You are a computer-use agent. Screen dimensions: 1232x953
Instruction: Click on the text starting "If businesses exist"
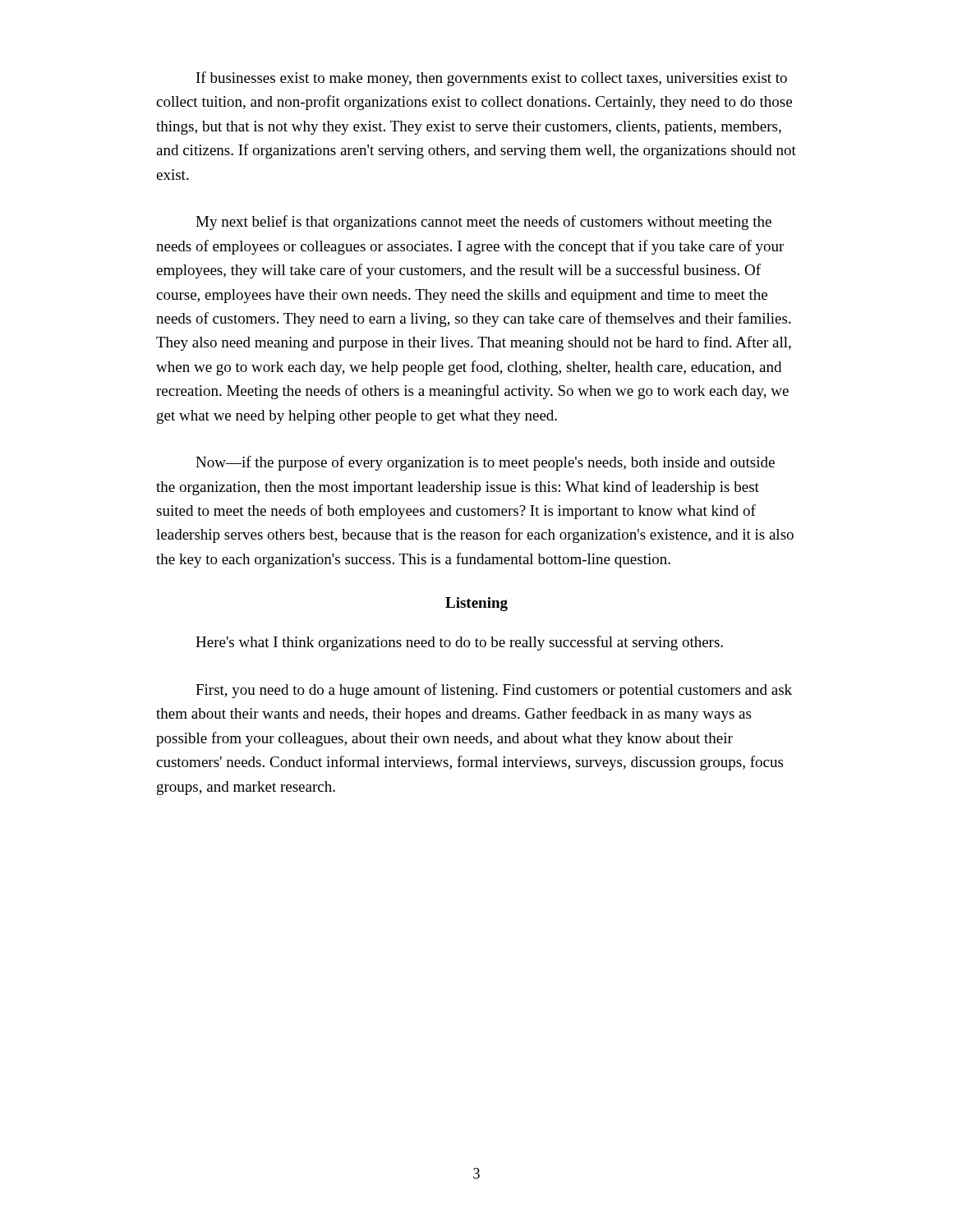[476, 126]
